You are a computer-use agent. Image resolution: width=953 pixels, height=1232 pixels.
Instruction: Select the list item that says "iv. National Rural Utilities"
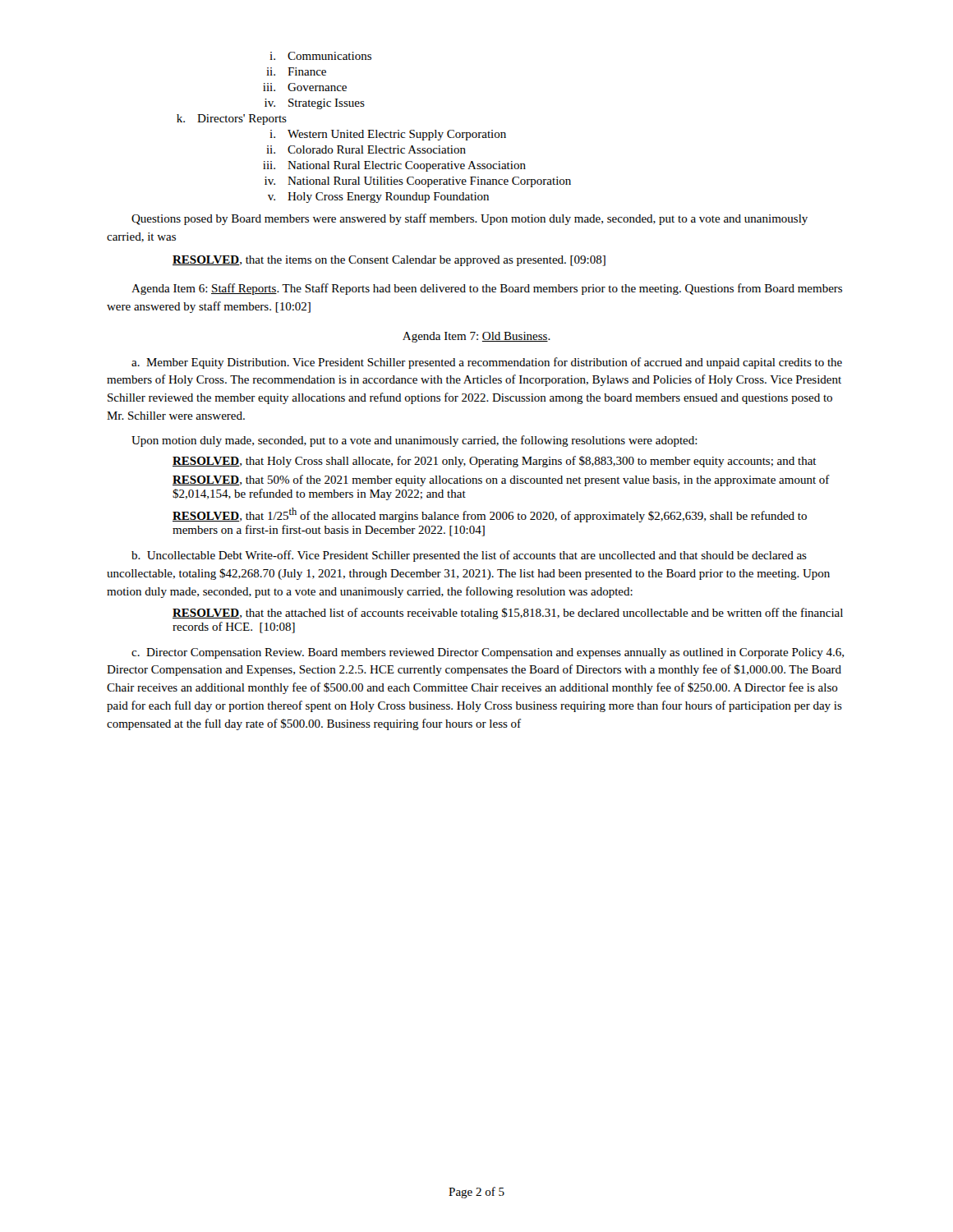coord(546,181)
